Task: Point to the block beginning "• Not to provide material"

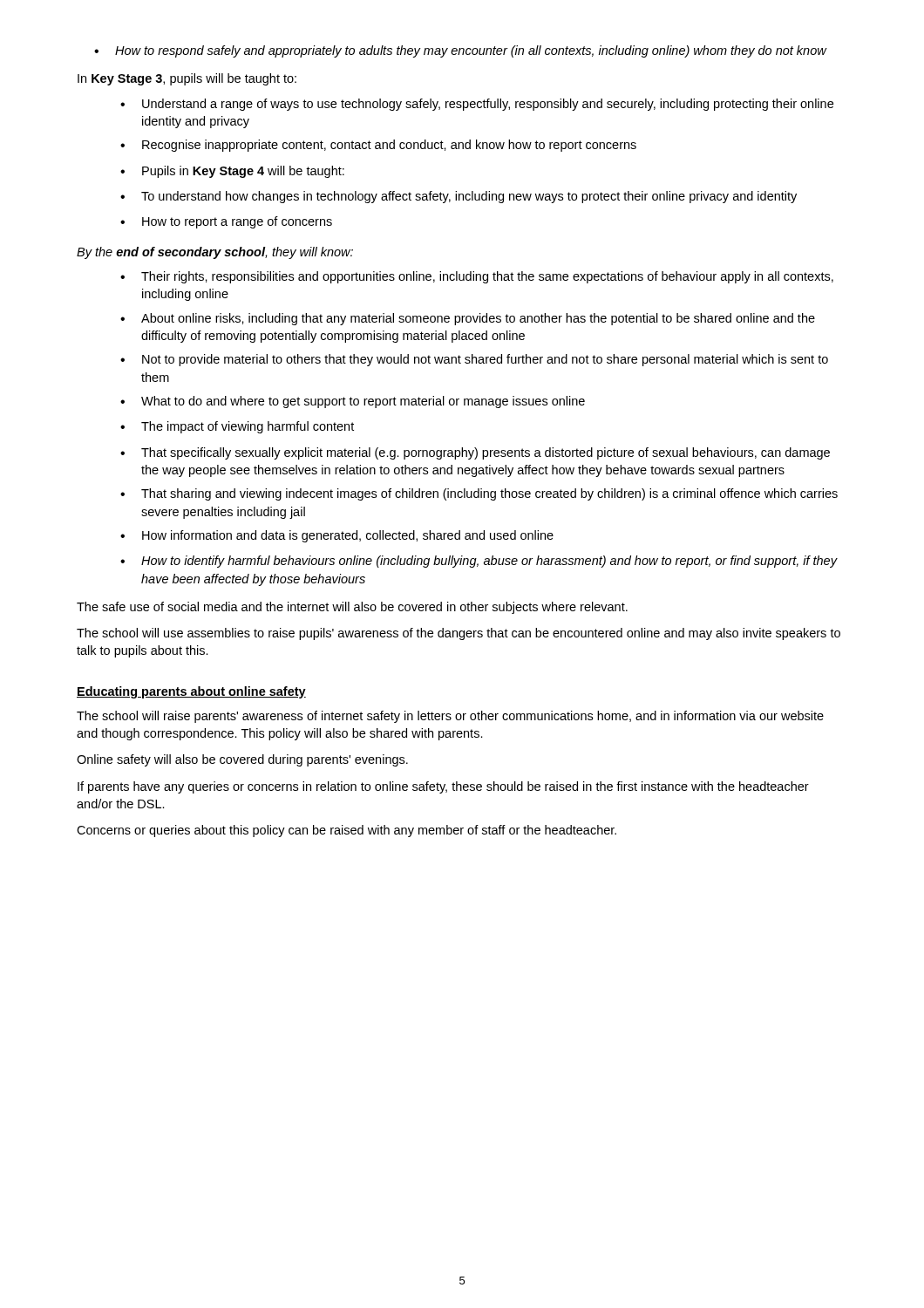Action: click(x=484, y=369)
